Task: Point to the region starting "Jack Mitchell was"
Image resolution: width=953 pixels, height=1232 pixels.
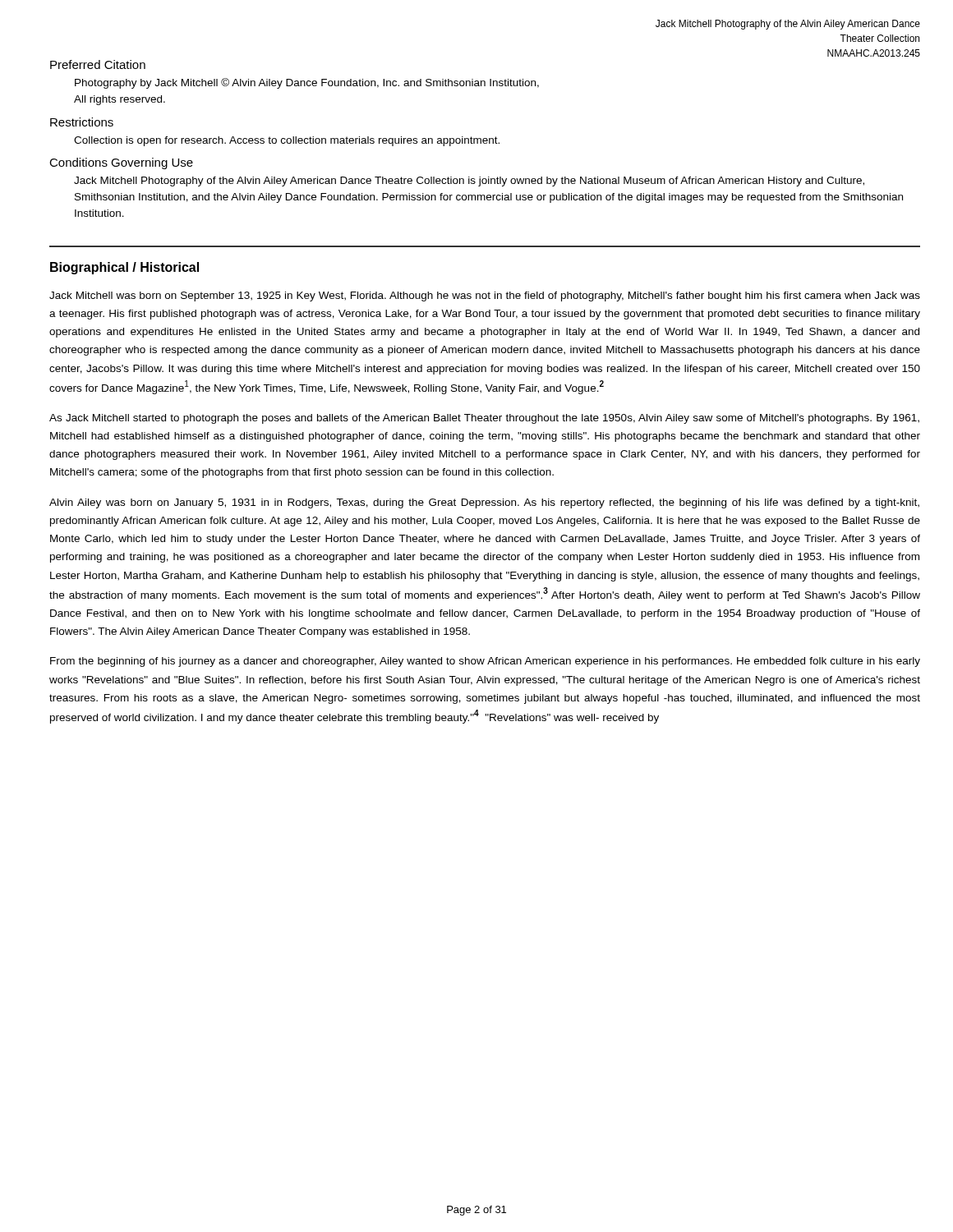Action: [x=485, y=341]
